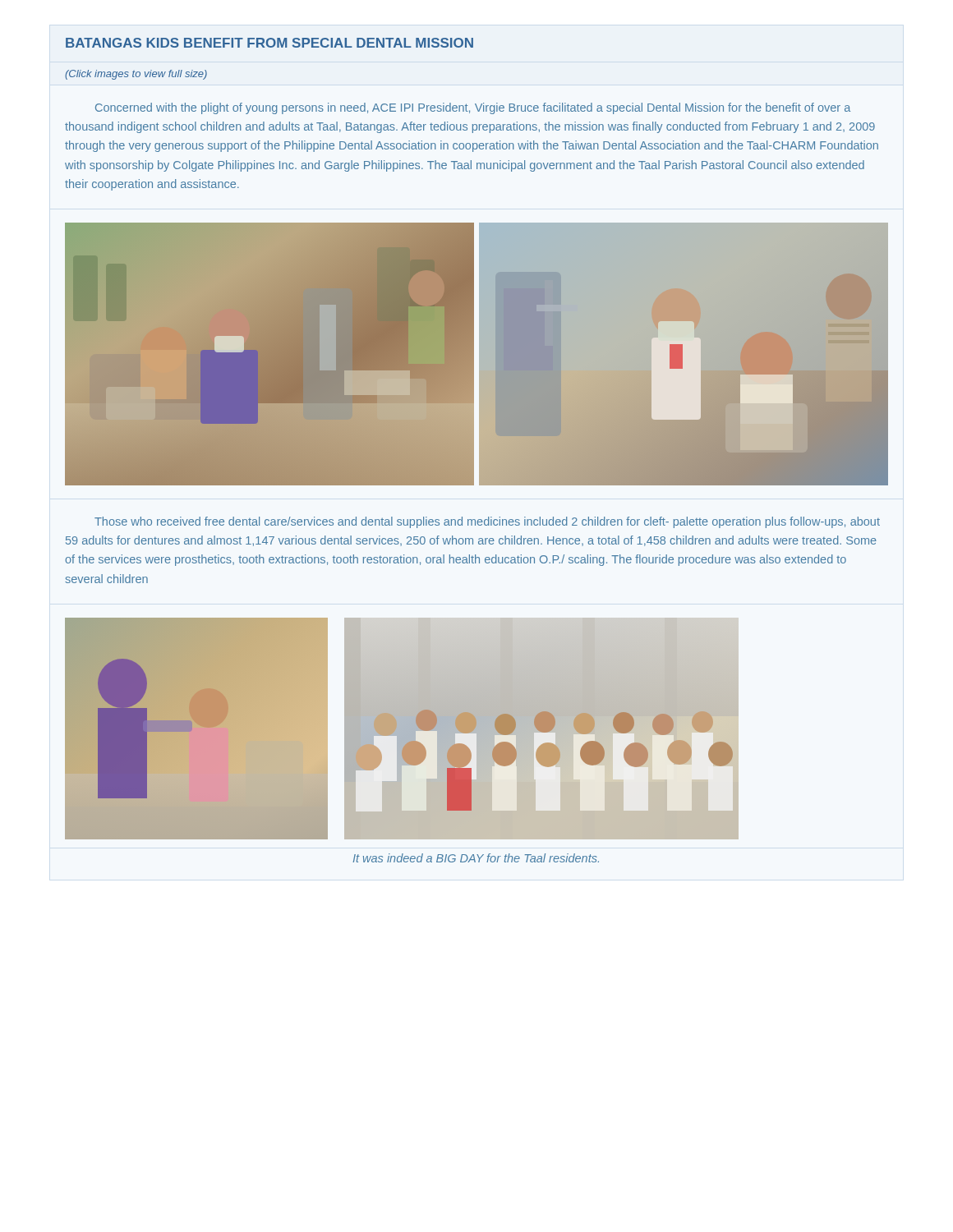
Task: Locate the block starting "It was indeed a BIG DAY"
Action: click(x=476, y=858)
